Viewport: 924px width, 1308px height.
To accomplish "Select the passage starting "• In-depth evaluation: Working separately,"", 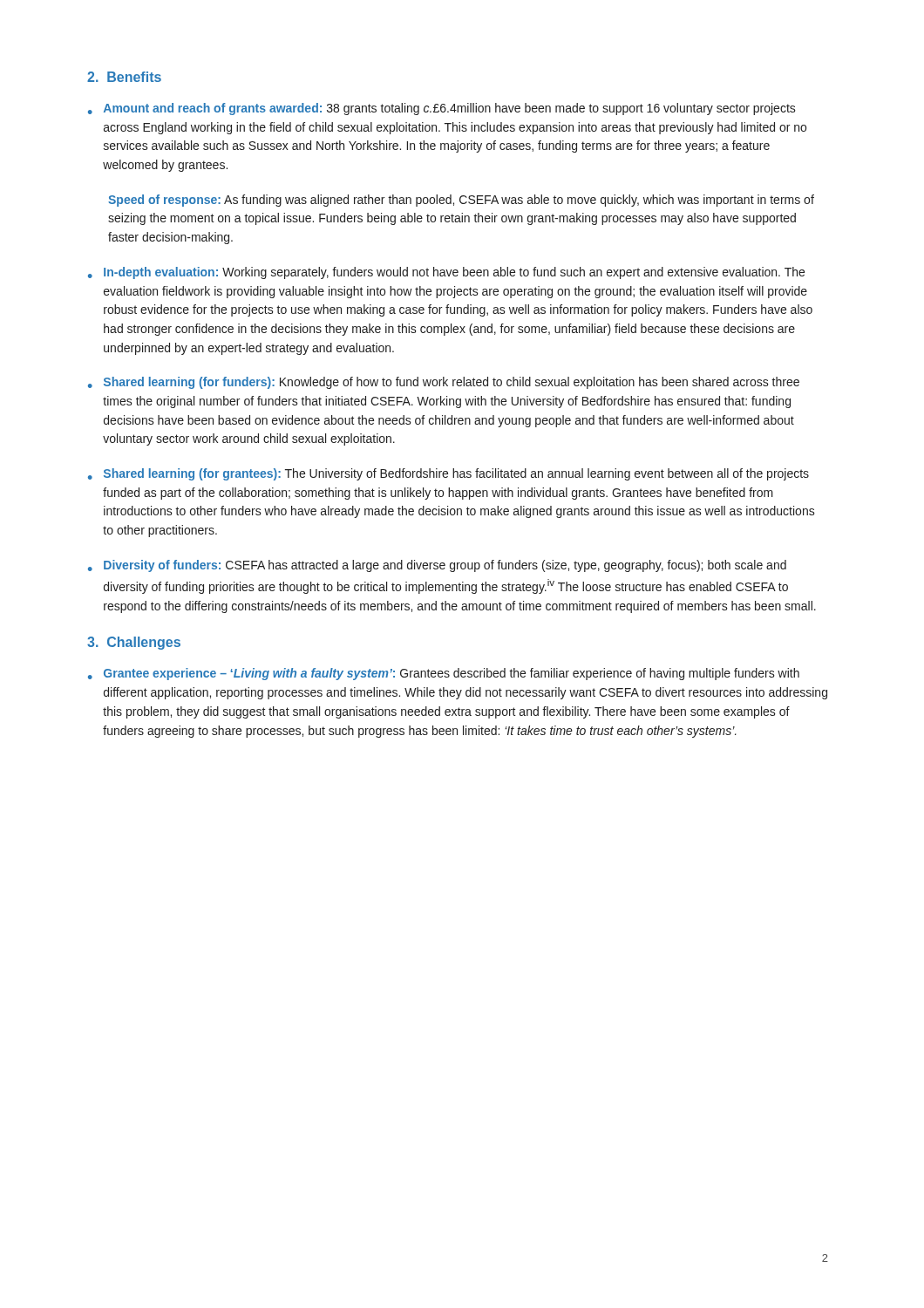I will (458, 310).
